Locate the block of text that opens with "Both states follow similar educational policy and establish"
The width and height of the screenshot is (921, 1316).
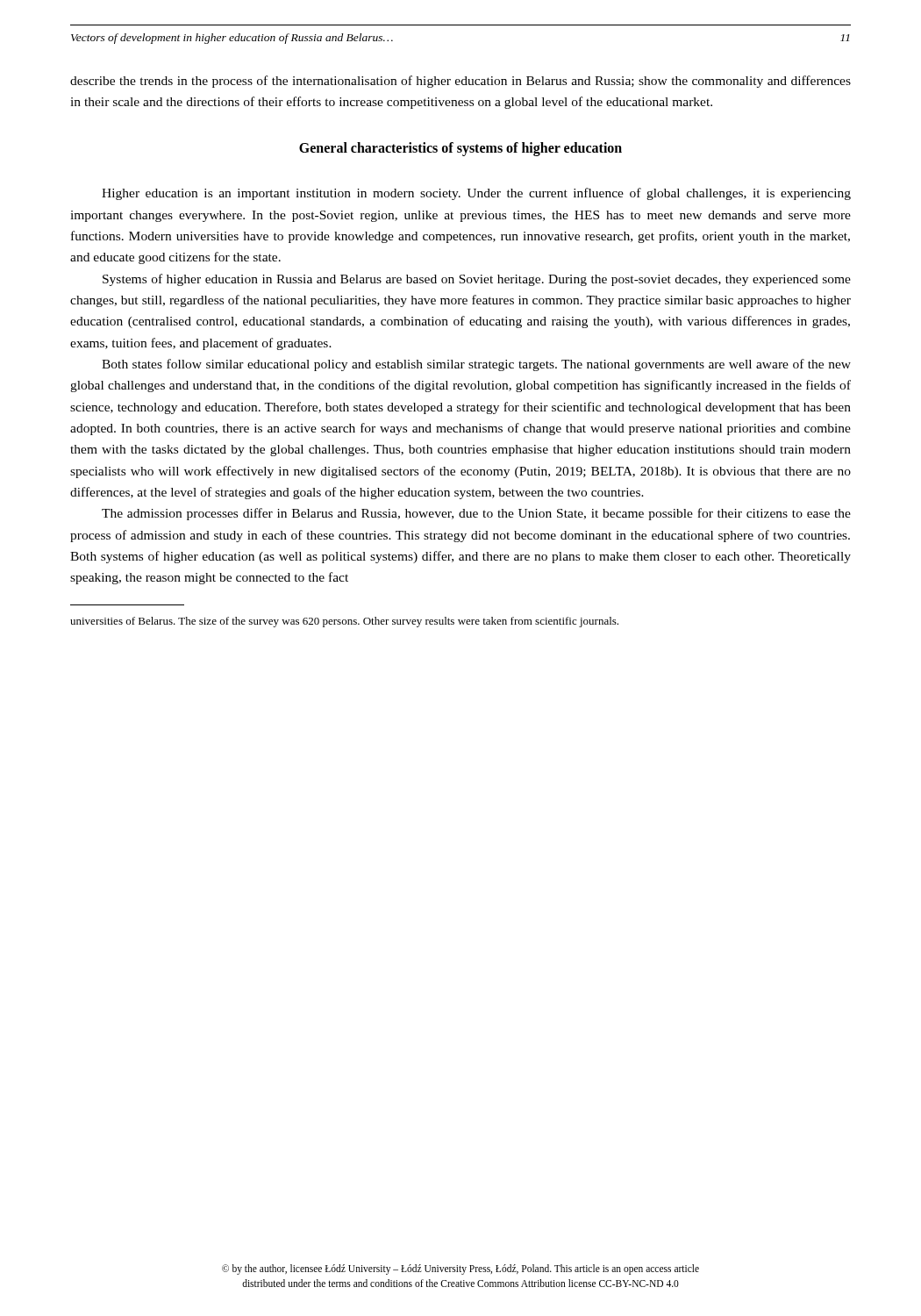(460, 428)
